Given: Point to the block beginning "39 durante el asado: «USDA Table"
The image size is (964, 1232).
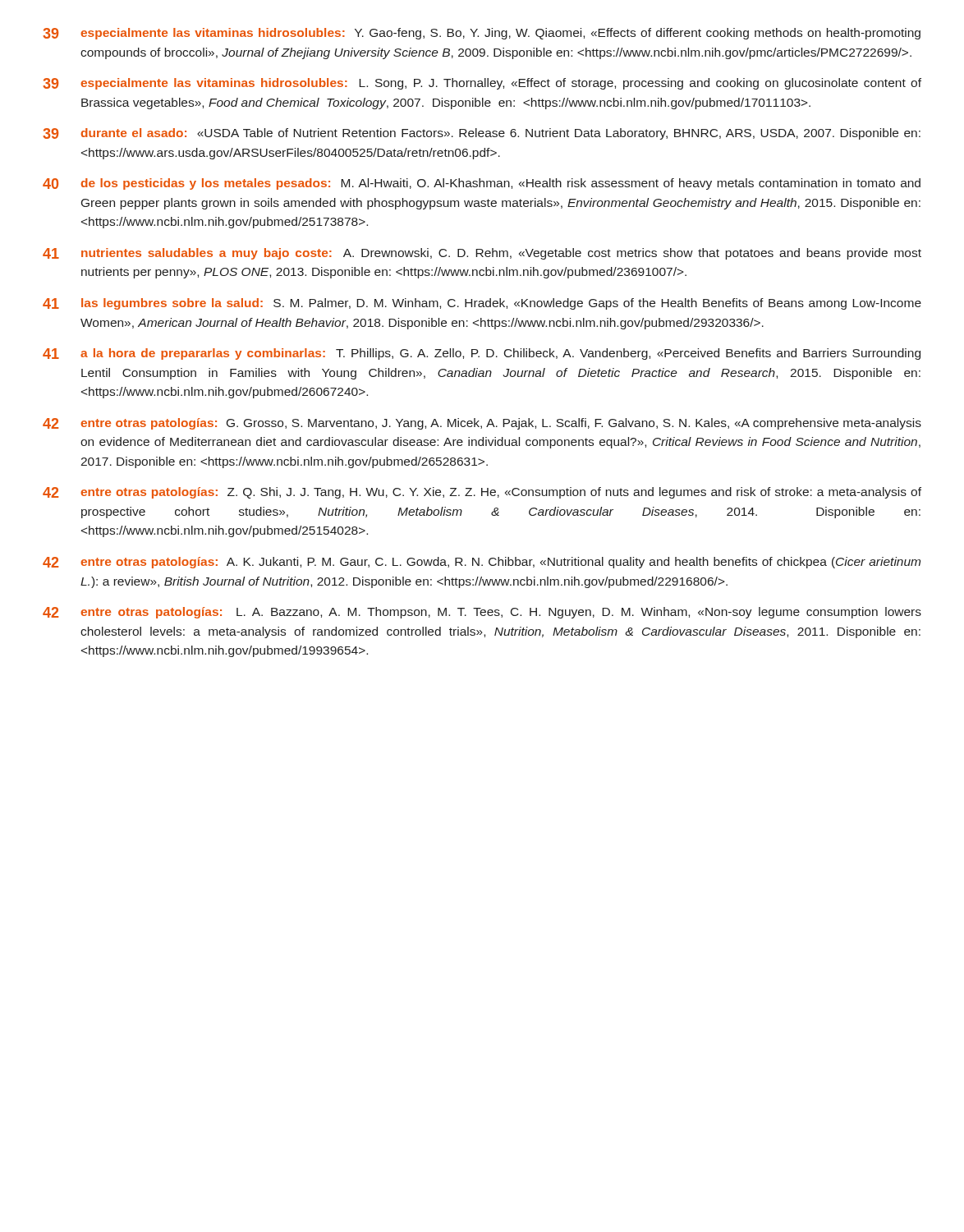Looking at the screenshot, I should pyautogui.click(x=482, y=143).
